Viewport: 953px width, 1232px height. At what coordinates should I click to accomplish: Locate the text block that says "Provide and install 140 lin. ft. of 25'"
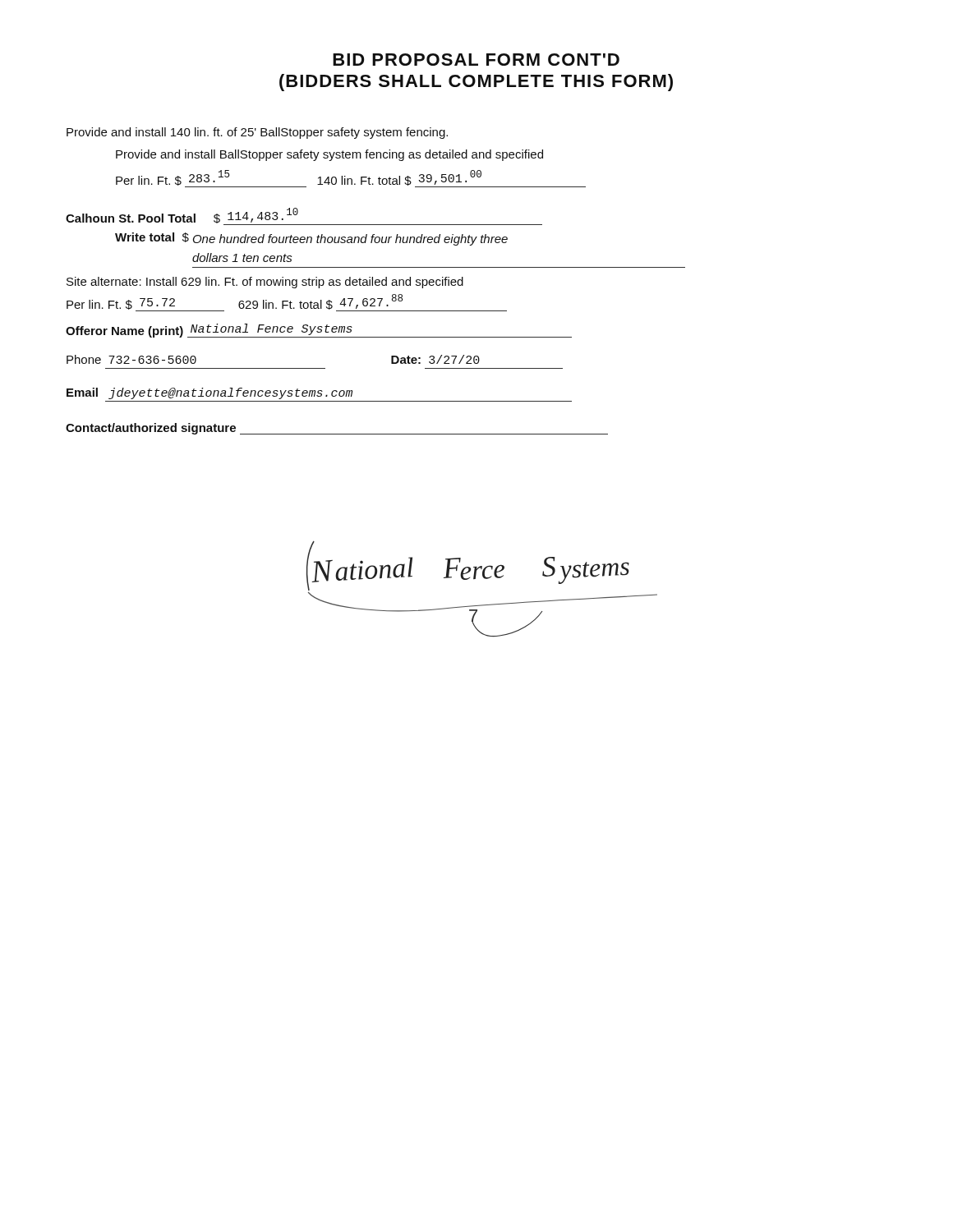(257, 132)
